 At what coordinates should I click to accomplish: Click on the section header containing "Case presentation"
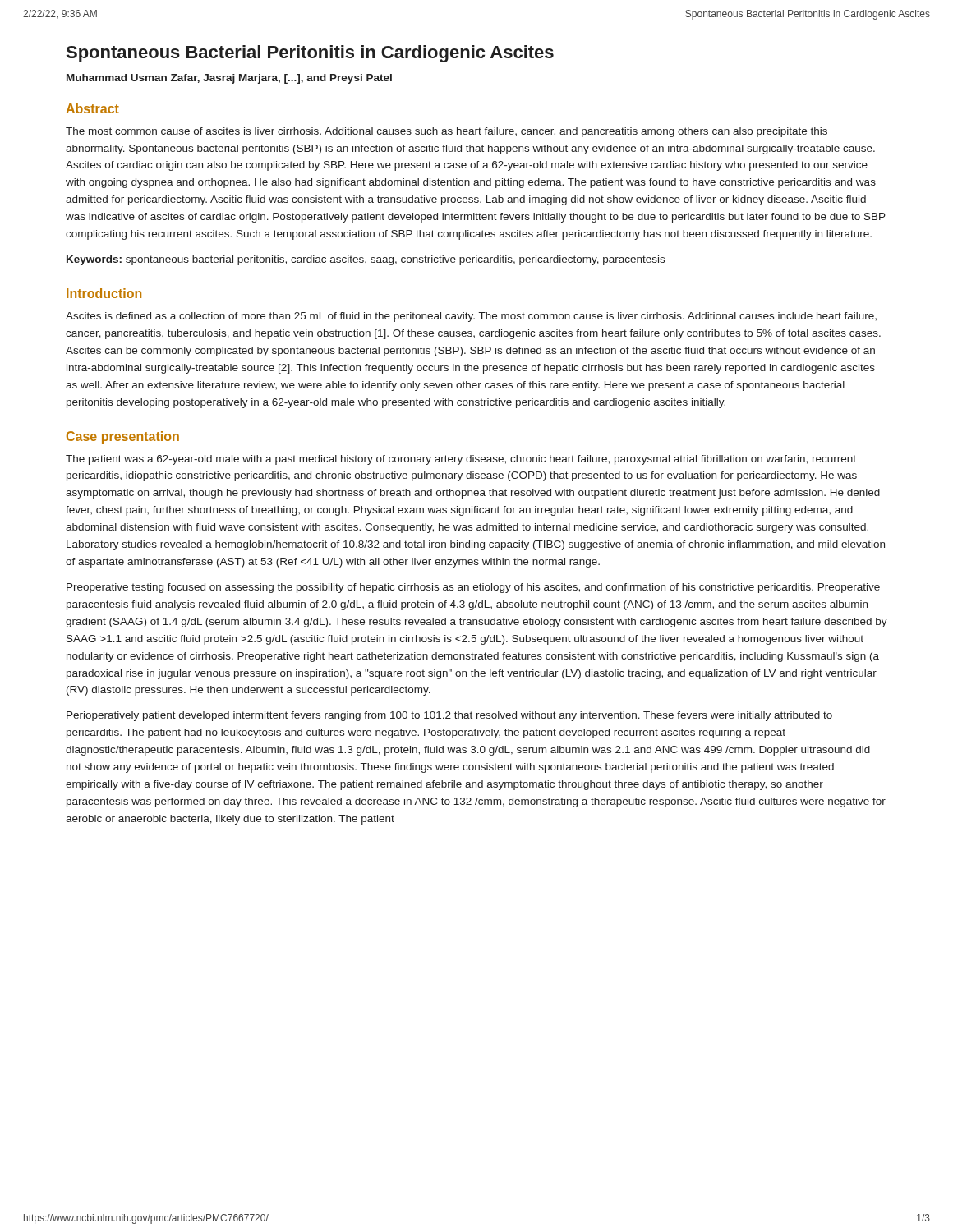(123, 436)
